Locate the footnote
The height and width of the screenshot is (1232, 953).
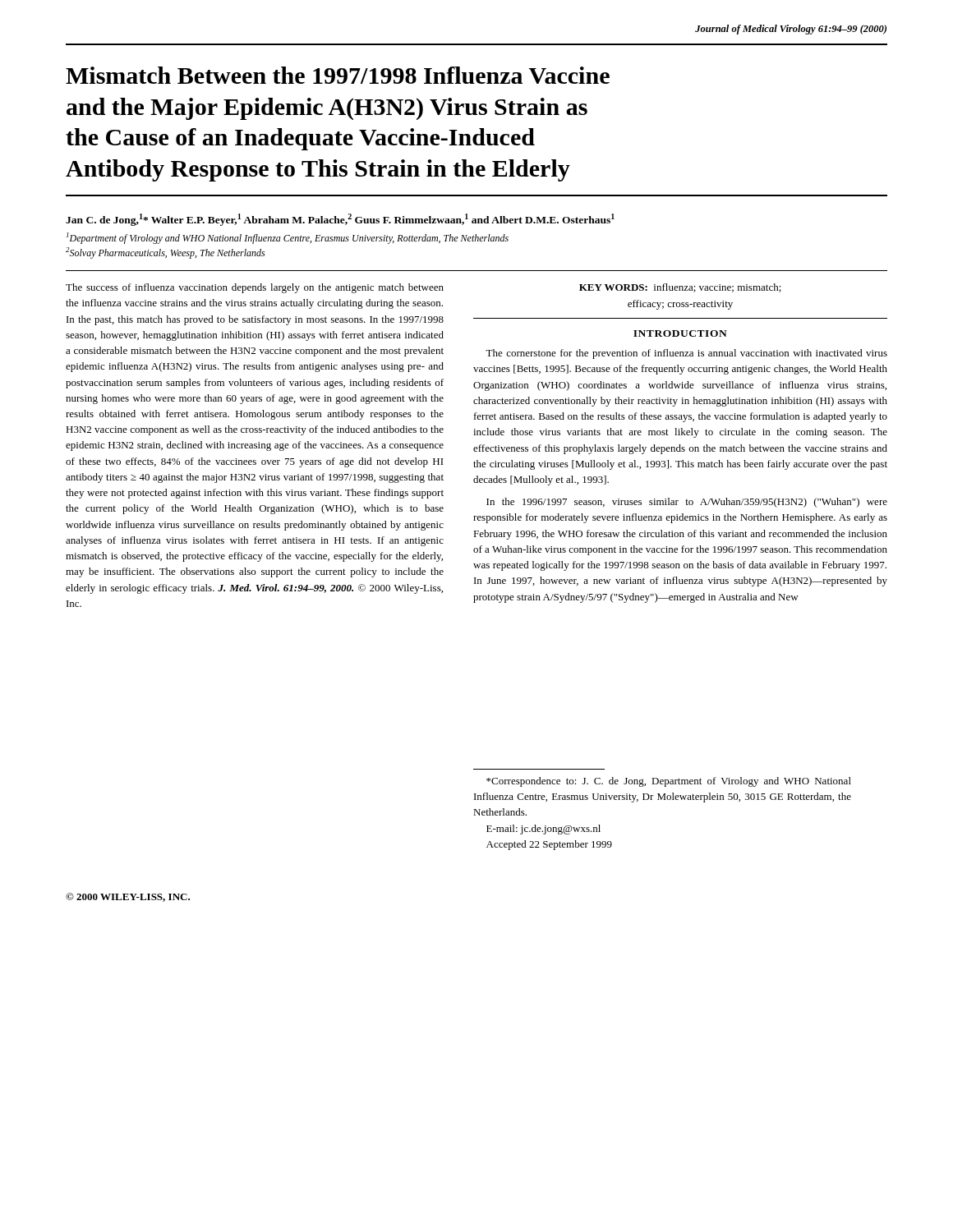[x=662, y=810]
